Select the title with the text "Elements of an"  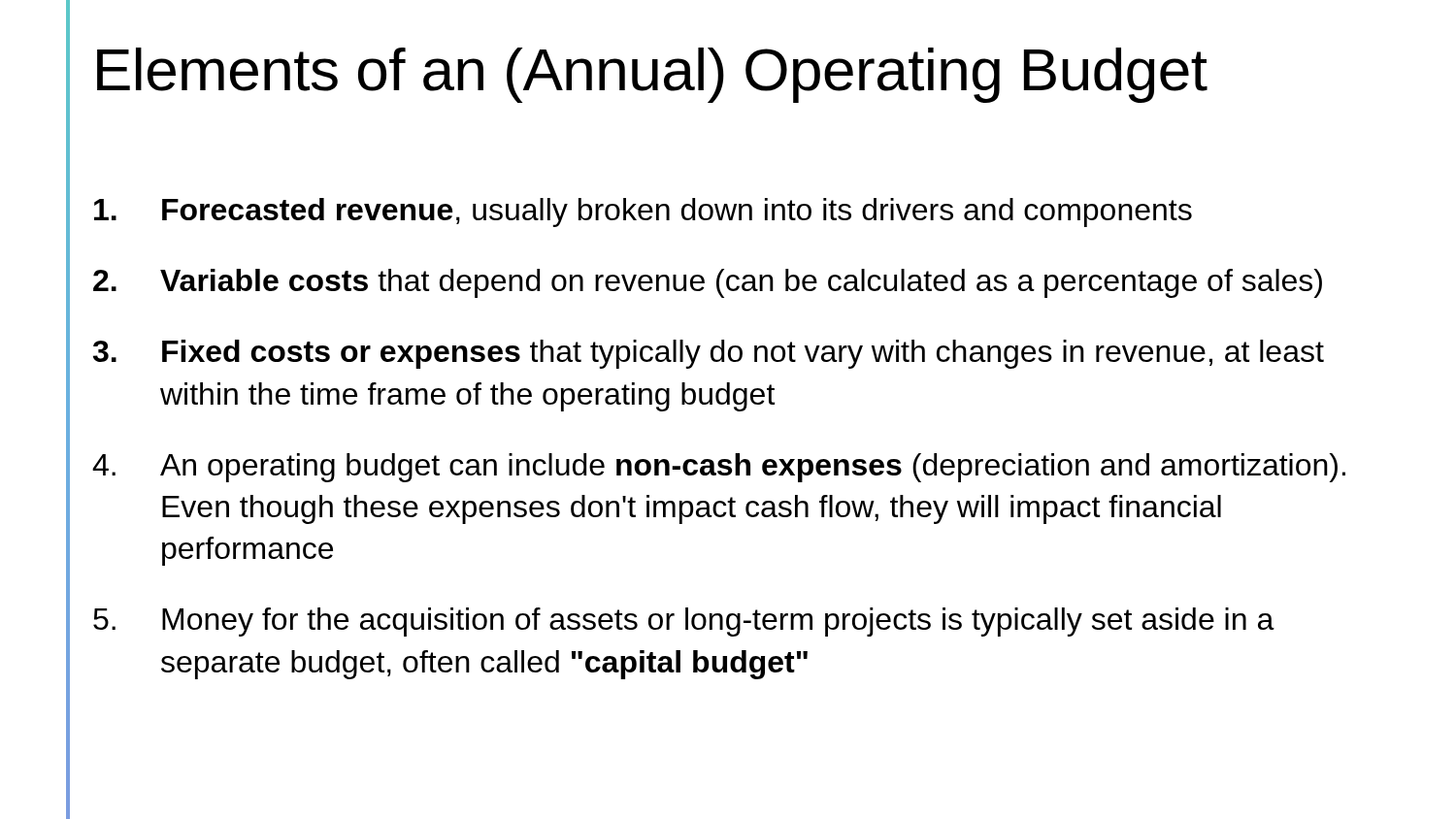(x=745, y=70)
